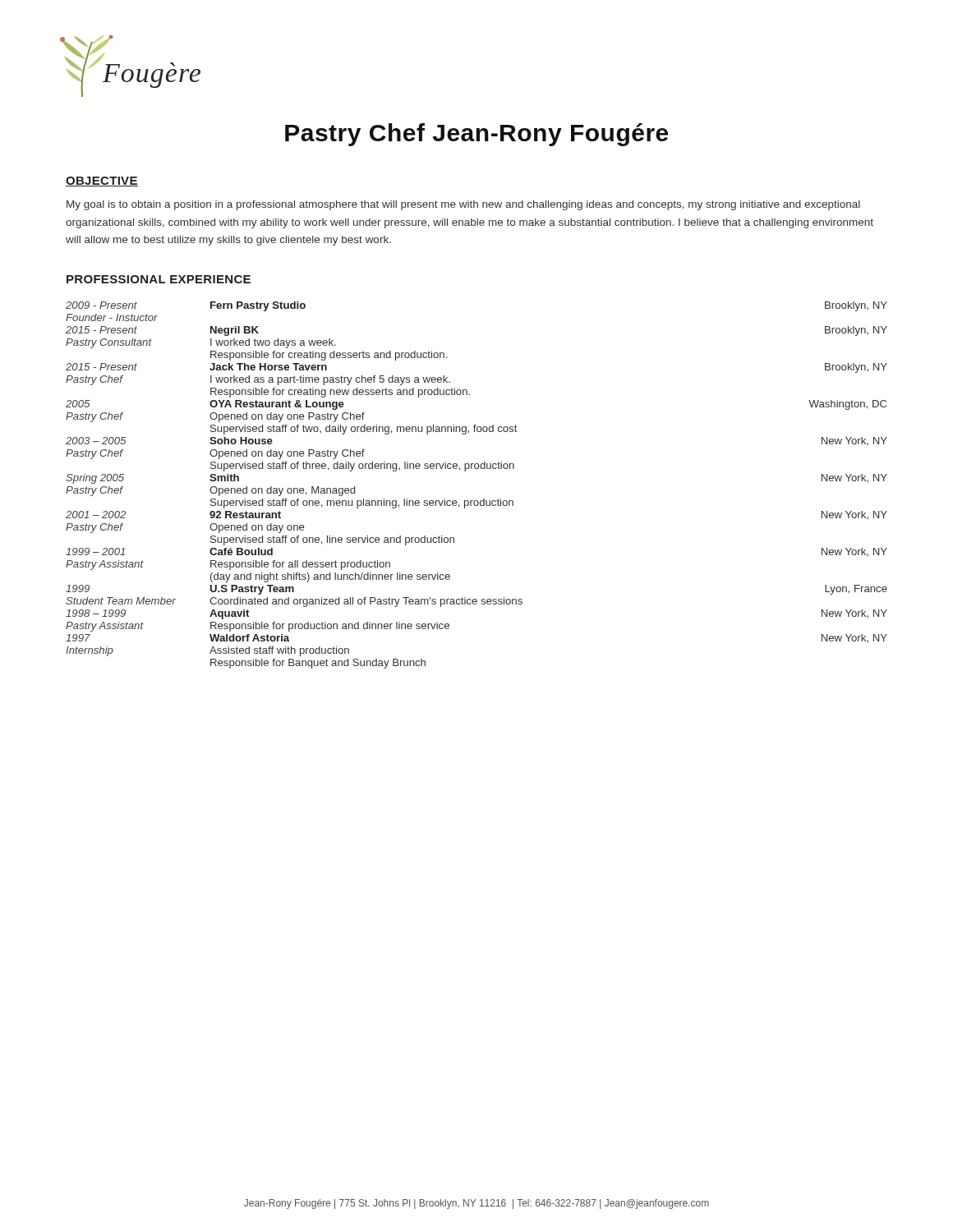This screenshot has width=953, height=1232.
Task: Click where it says "1998 – 1999 Pastry Assistant"
Action: [104, 619]
